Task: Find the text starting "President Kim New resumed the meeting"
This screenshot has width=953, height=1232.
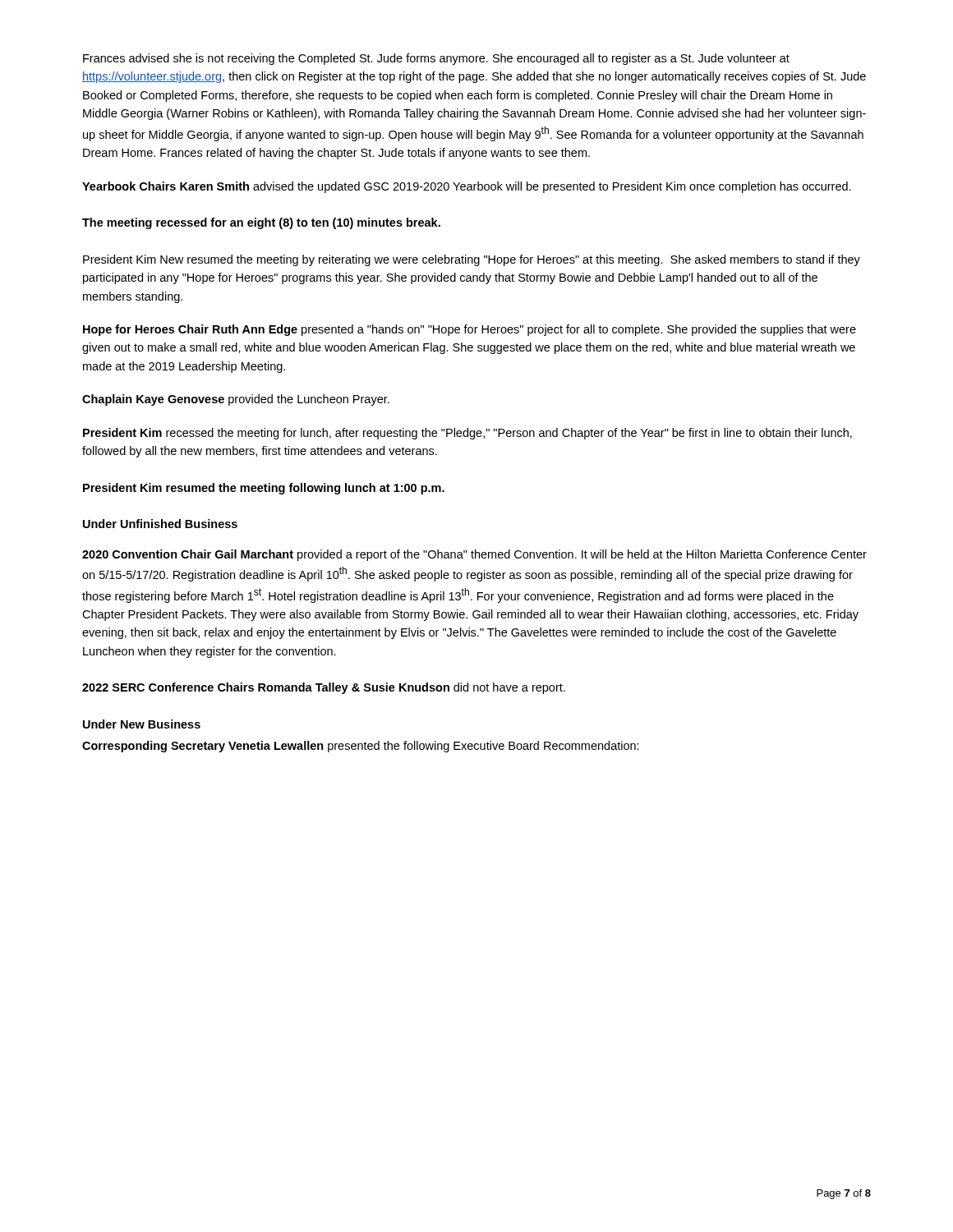Action: tap(471, 278)
